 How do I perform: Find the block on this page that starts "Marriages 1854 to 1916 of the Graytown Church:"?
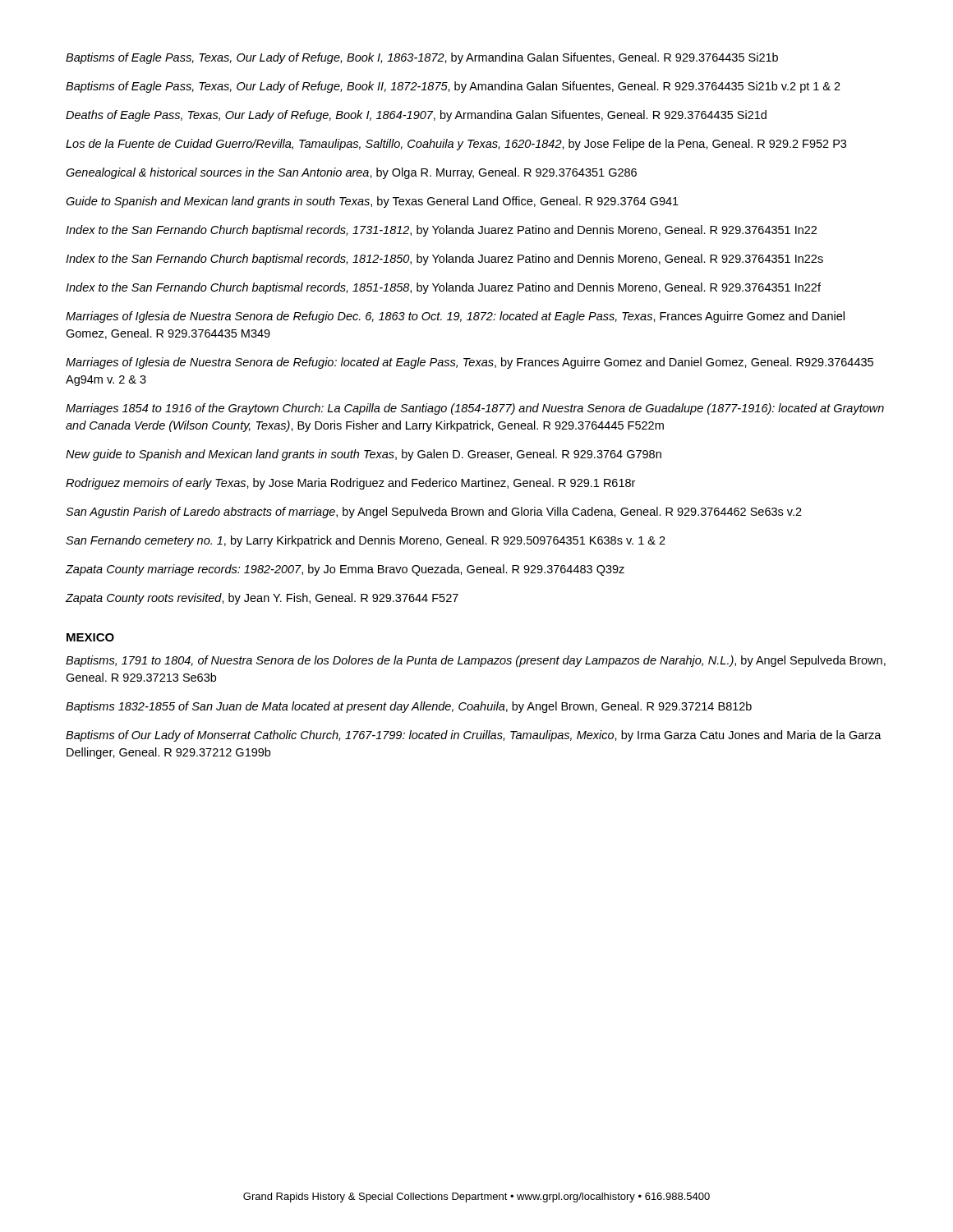click(x=475, y=417)
